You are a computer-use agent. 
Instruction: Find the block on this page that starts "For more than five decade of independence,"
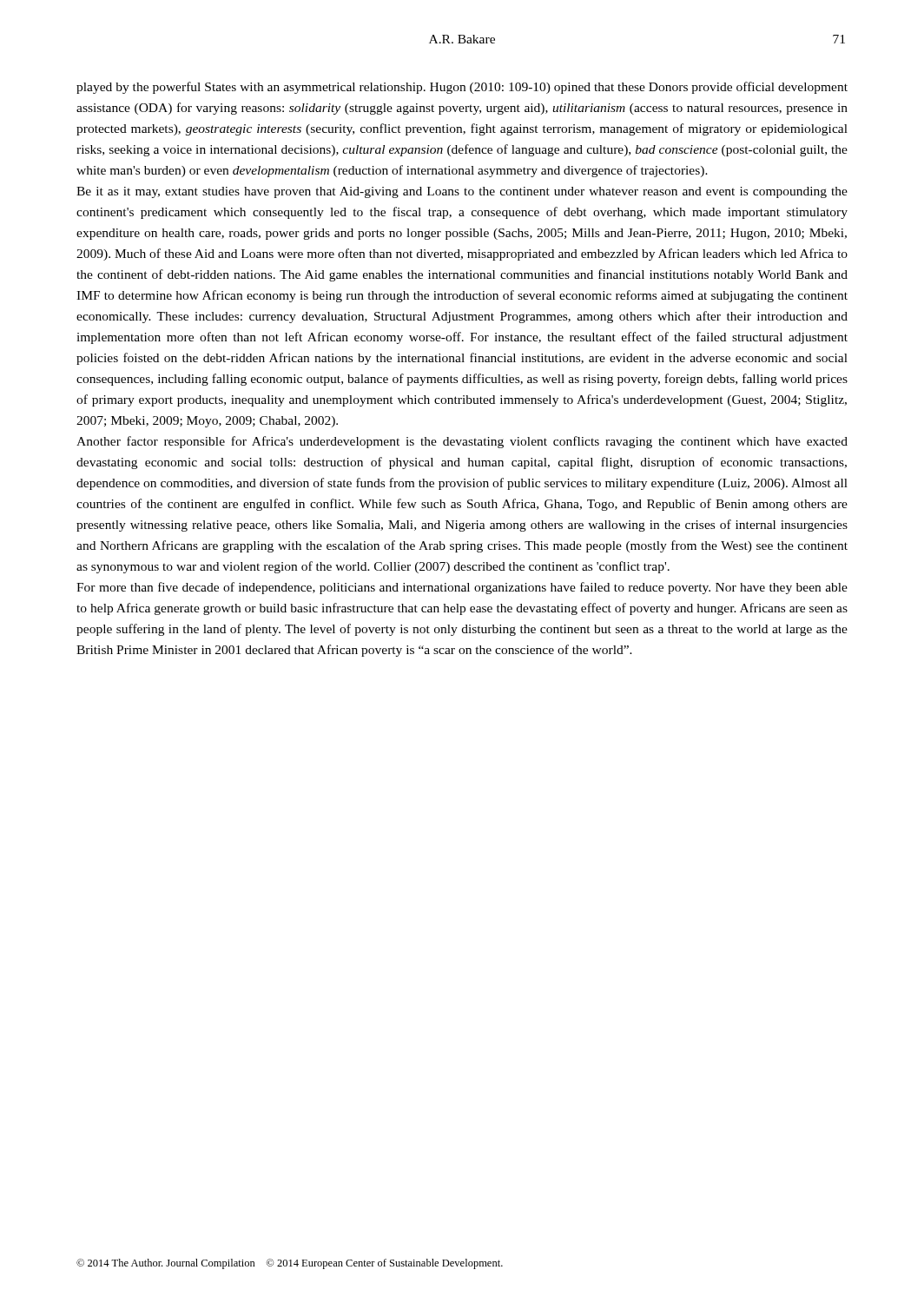[462, 619]
